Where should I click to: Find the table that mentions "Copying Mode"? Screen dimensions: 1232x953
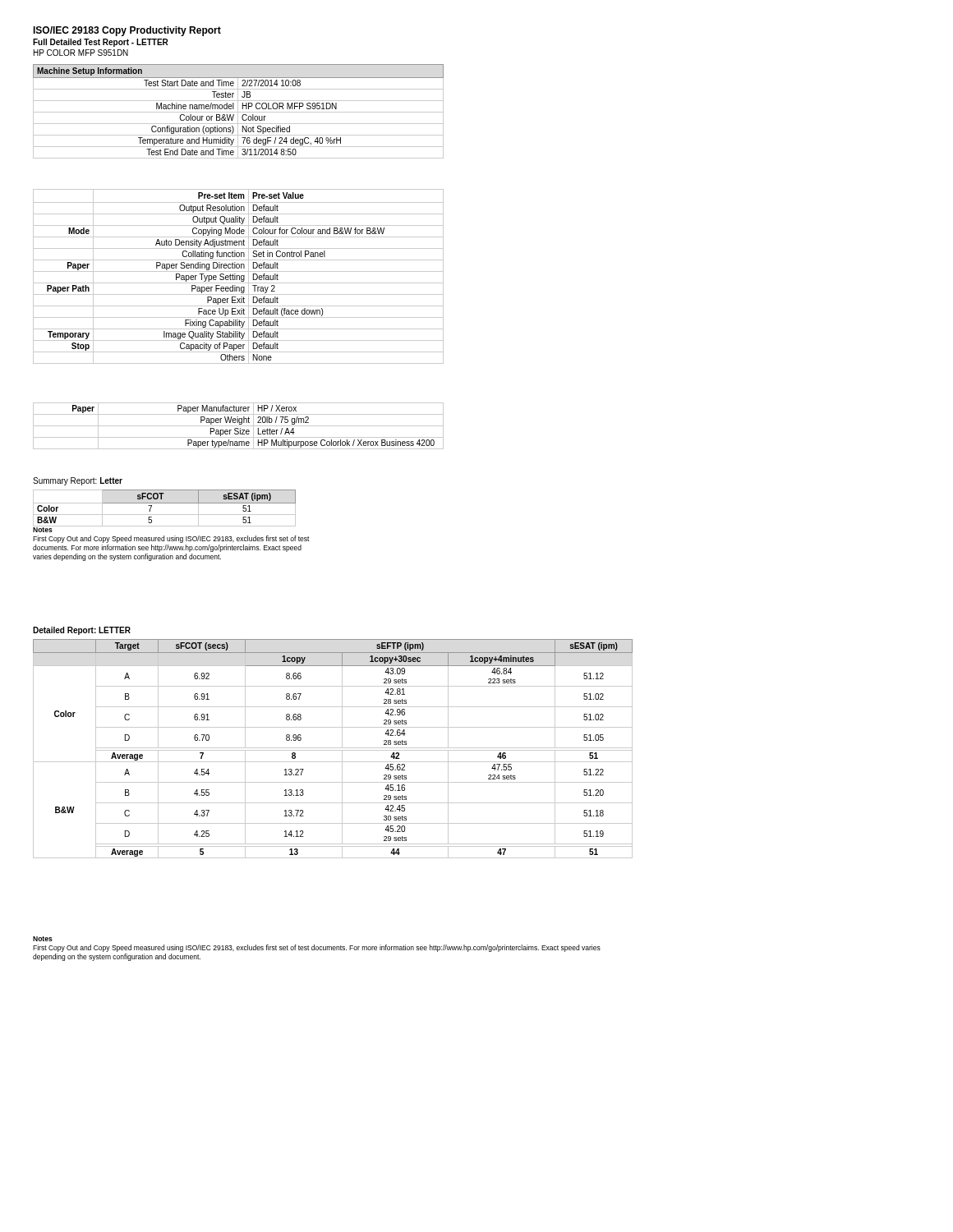click(238, 276)
